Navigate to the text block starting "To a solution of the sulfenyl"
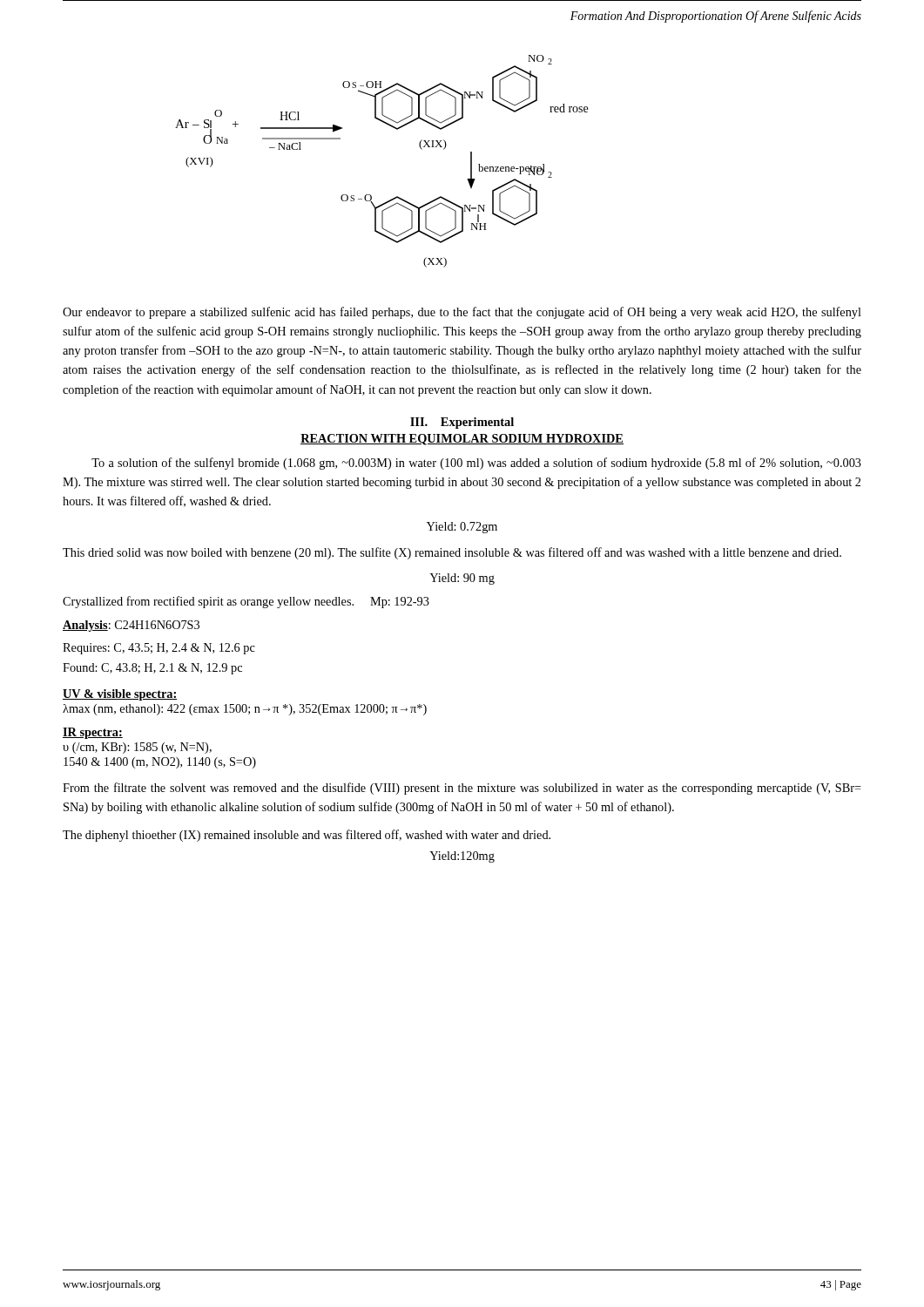Viewport: 924px width, 1307px height. (462, 482)
